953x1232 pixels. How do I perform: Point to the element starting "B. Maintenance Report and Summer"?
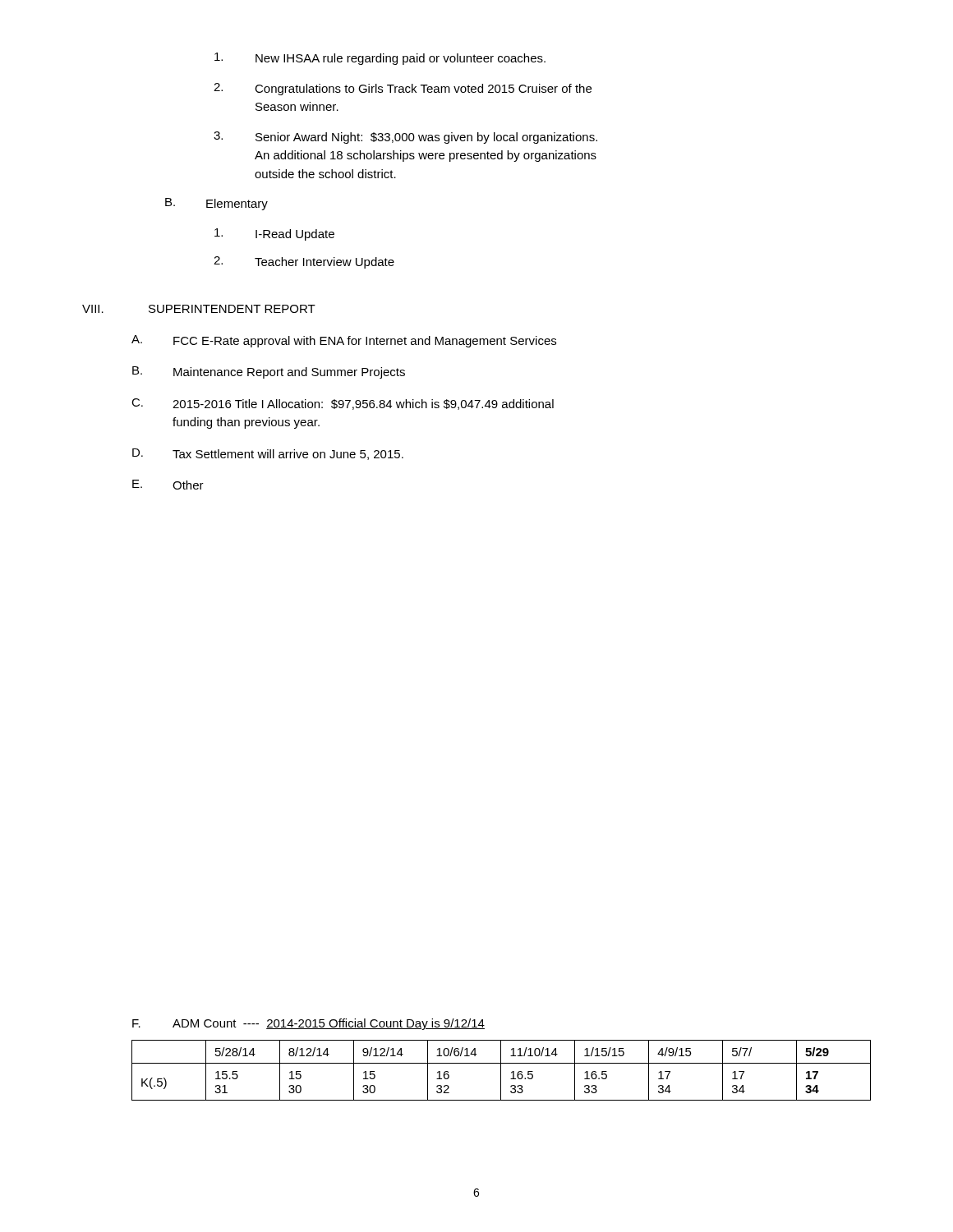tap(268, 372)
